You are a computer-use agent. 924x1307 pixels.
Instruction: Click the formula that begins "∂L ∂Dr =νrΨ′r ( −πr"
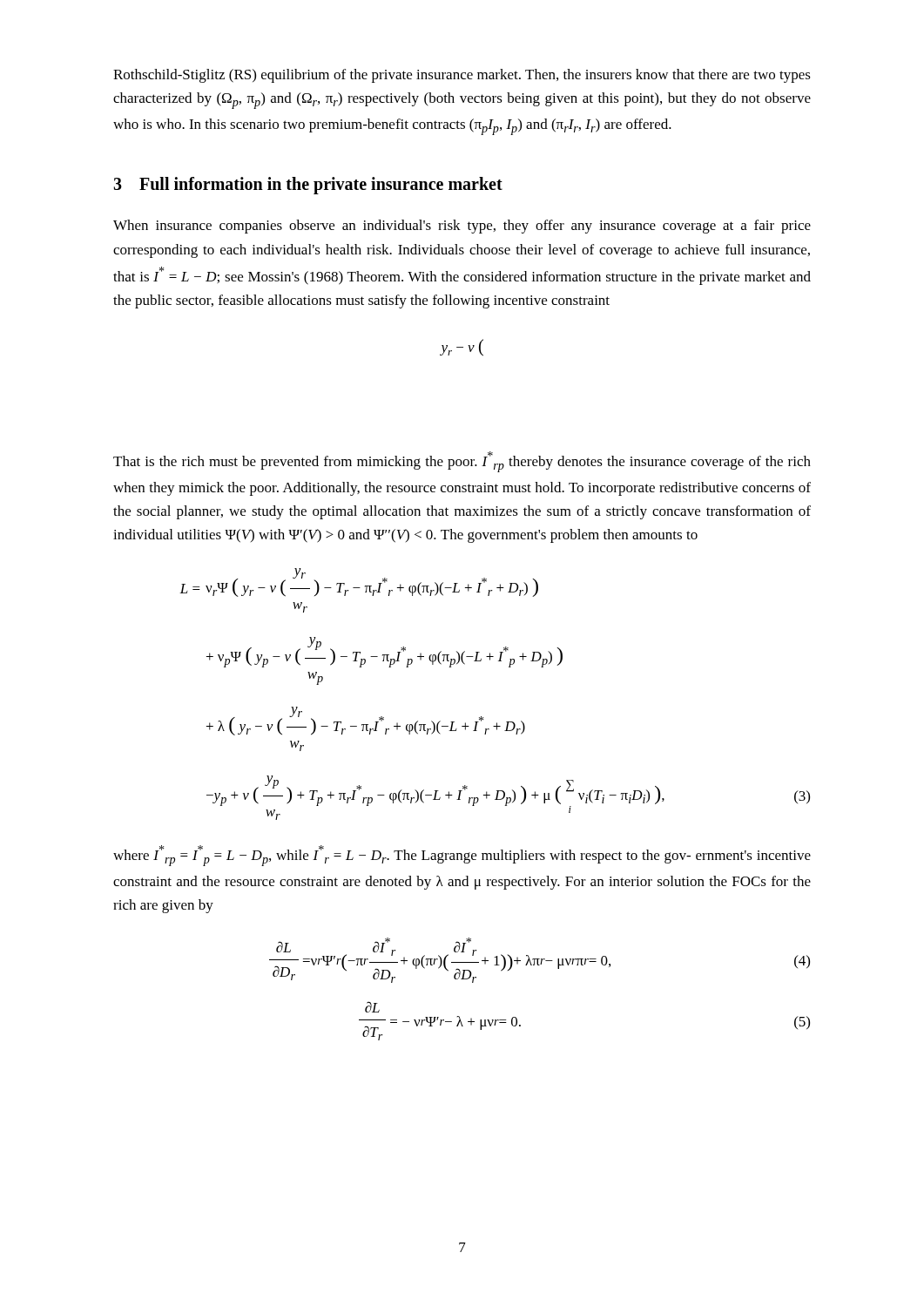pos(462,961)
